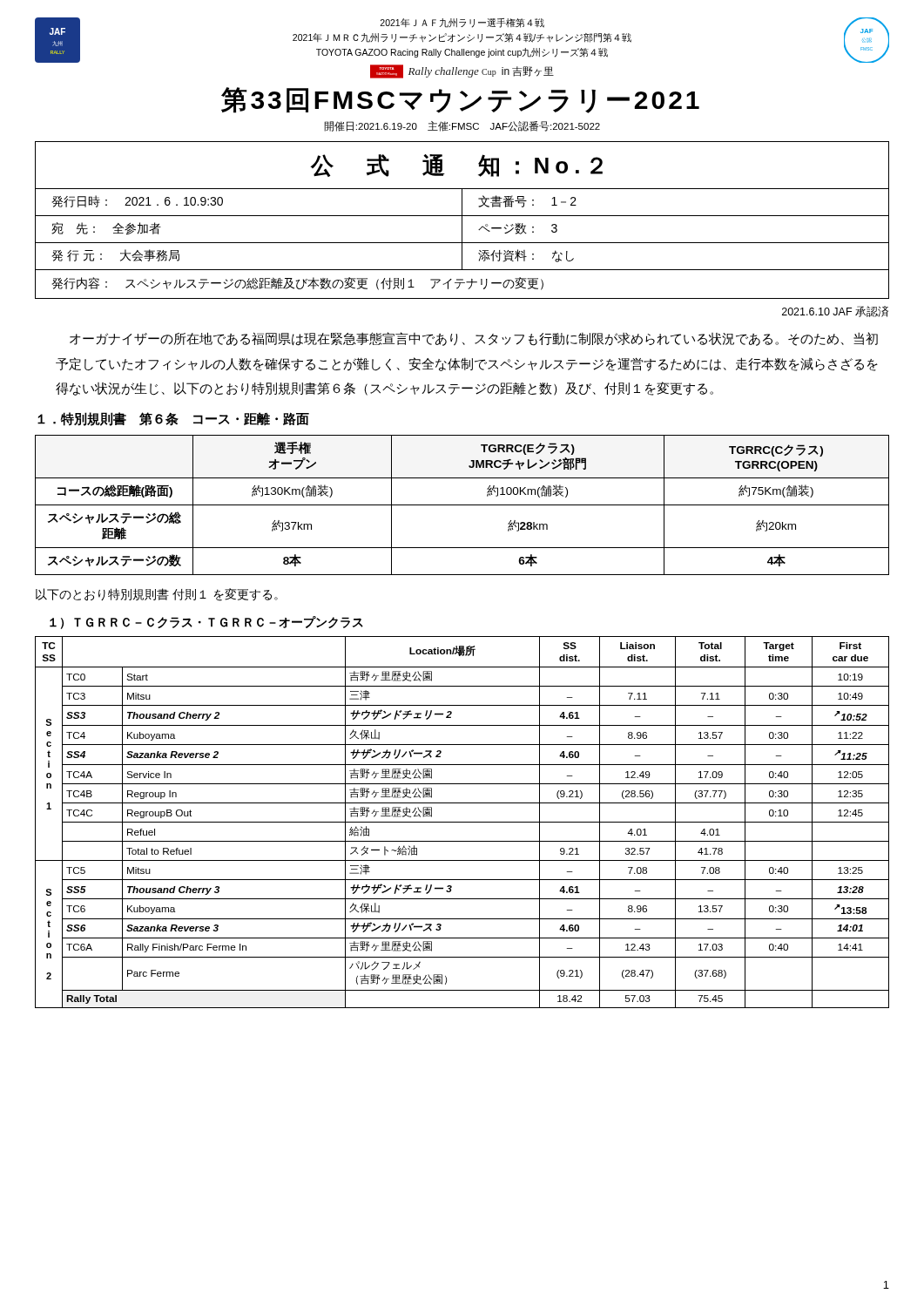Click on the text that reads "以下のとおり特別規則書 付則１ を変更する。"
Screen dimensions: 1307x924
(x=160, y=594)
